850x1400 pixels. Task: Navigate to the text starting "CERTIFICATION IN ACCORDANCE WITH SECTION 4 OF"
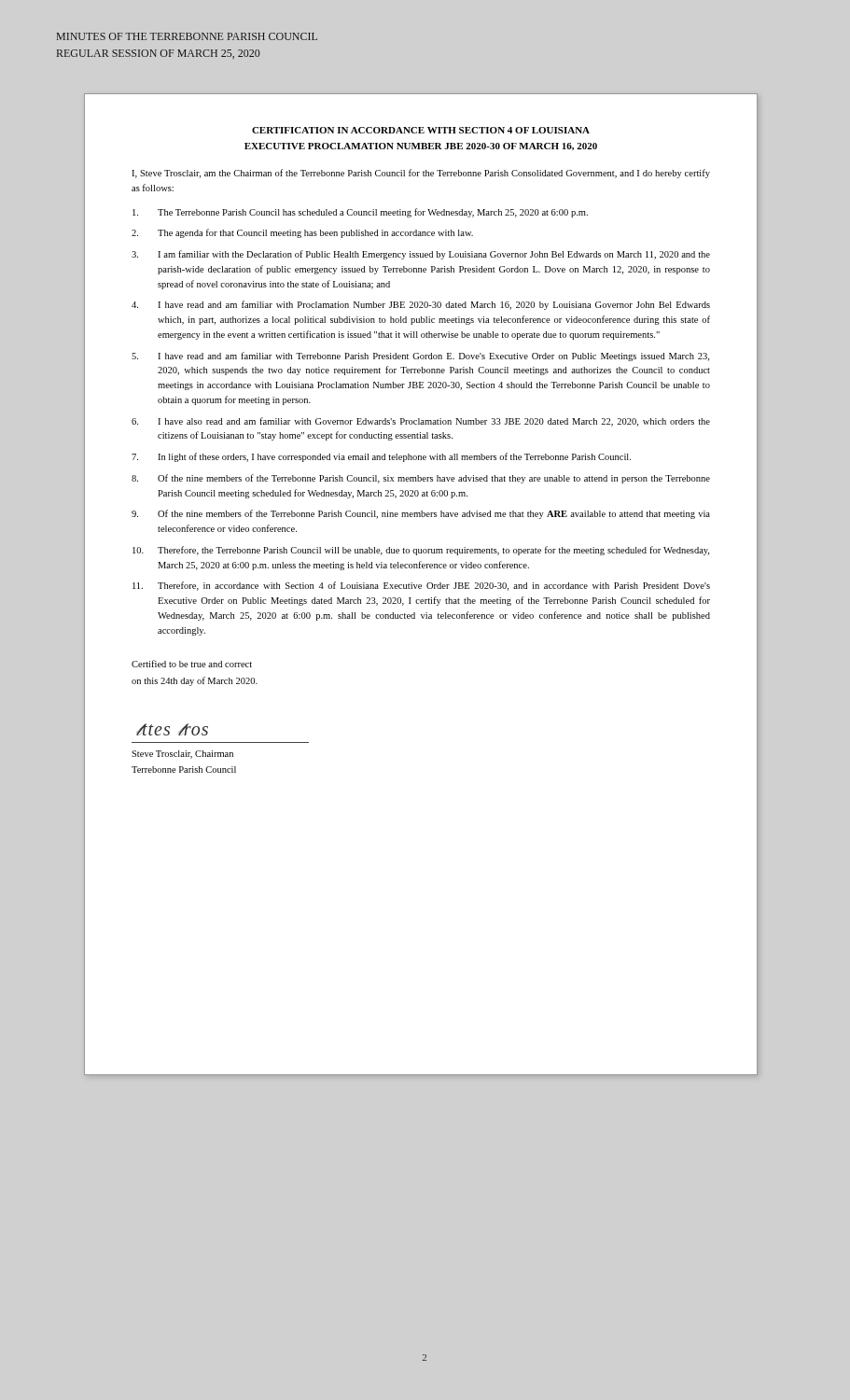click(x=421, y=137)
